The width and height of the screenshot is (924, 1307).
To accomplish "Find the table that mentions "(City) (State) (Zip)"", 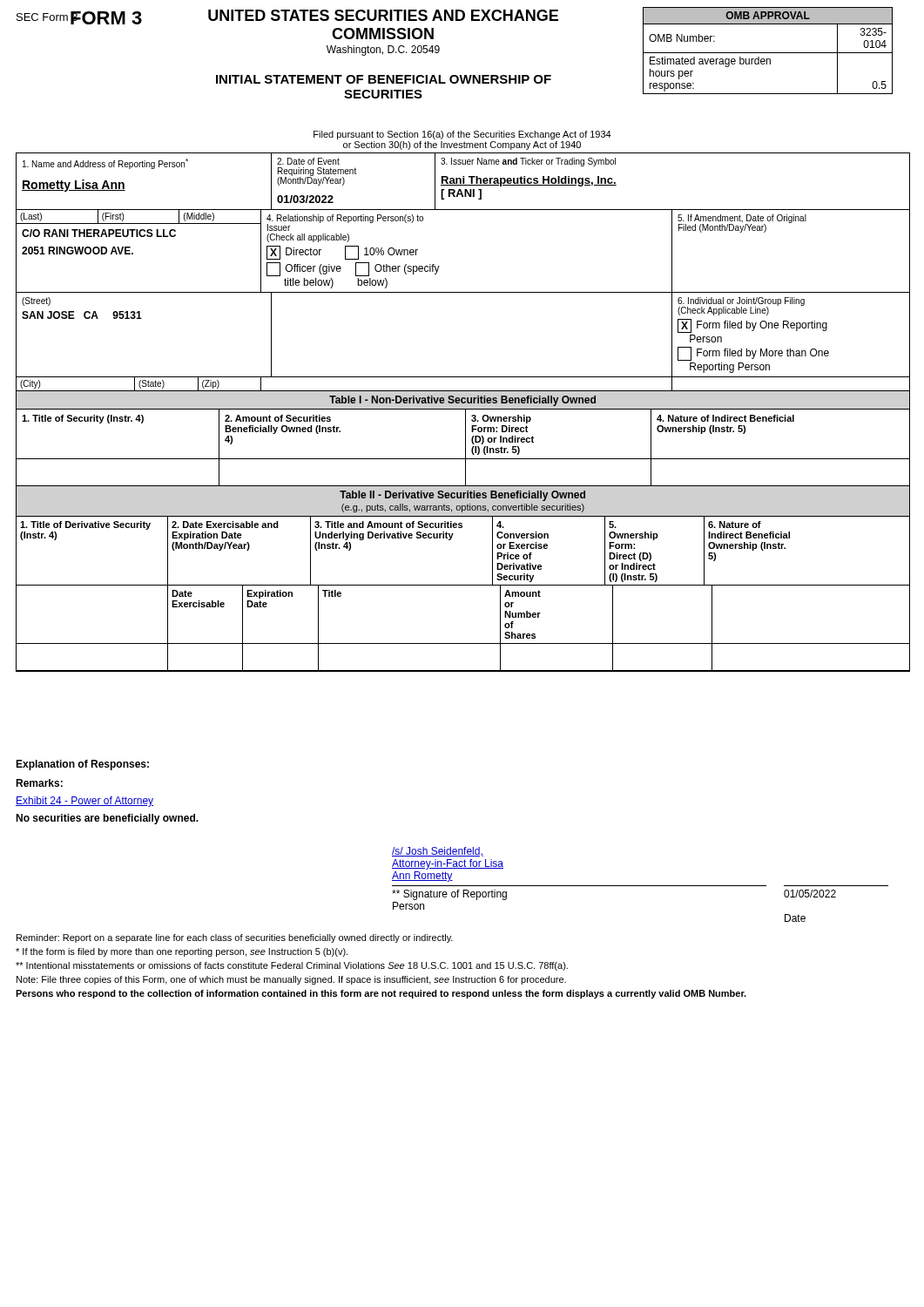I will (x=463, y=384).
